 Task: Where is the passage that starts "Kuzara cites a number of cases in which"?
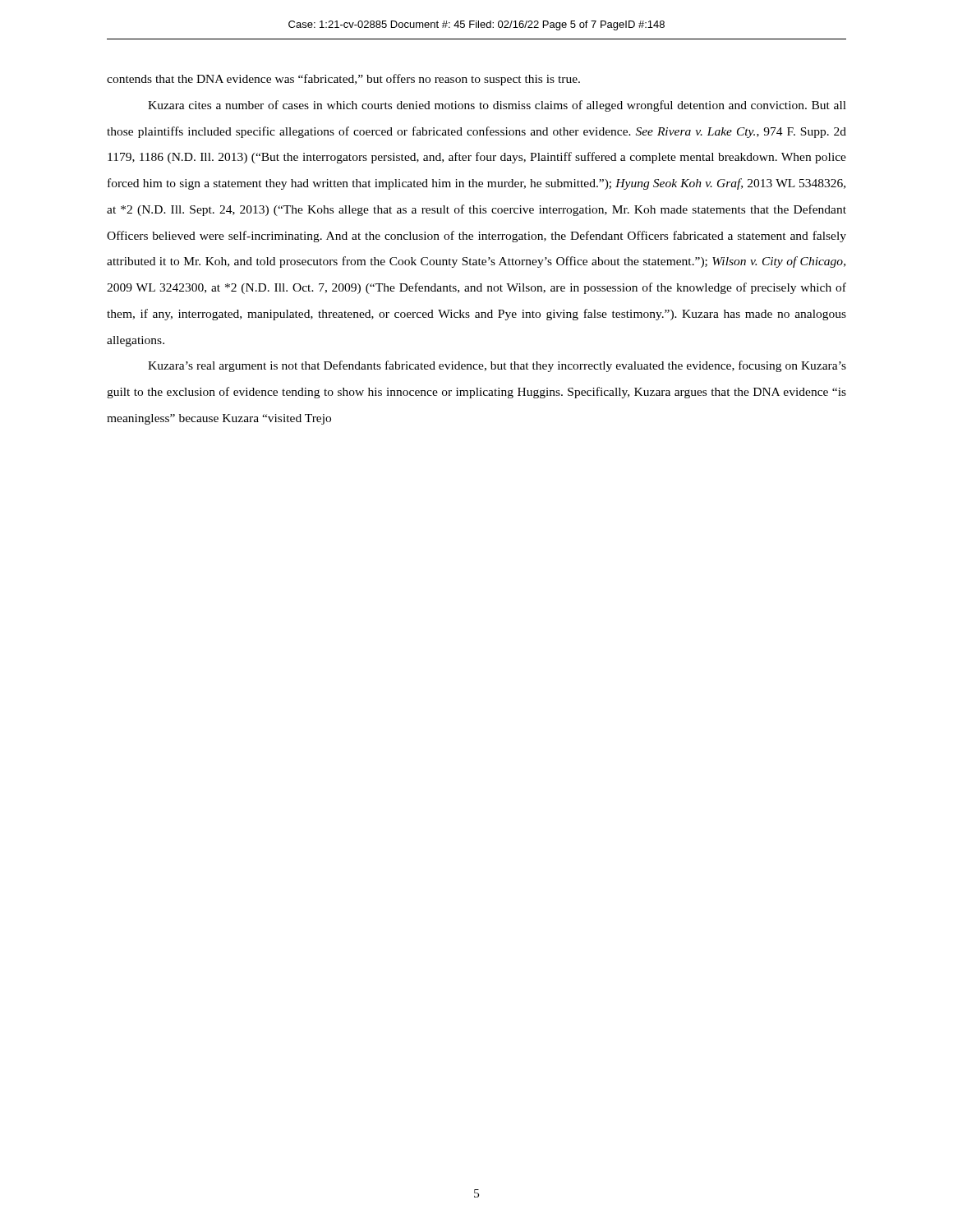(x=476, y=222)
